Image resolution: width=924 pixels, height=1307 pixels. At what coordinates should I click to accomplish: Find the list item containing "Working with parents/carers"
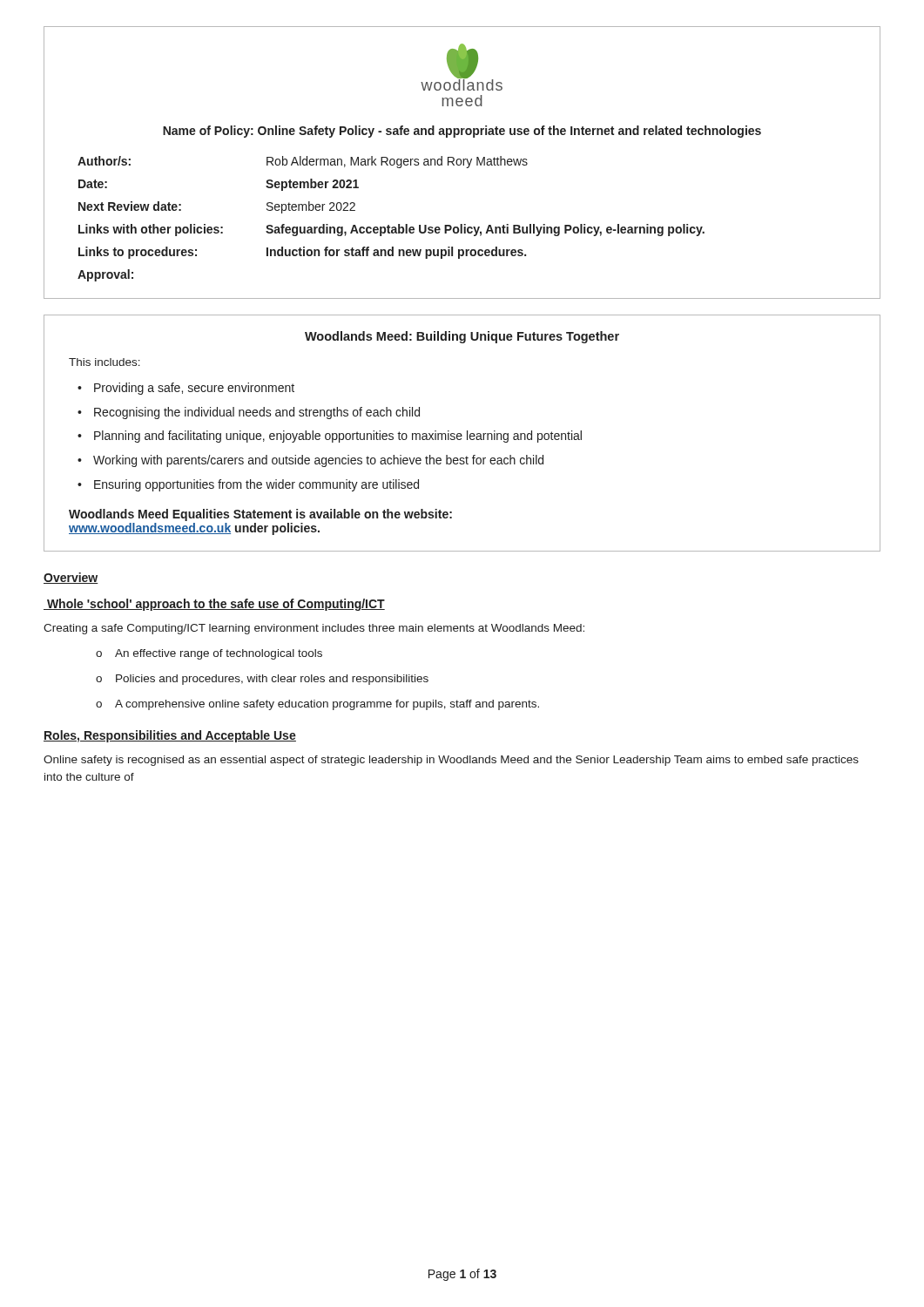click(x=319, y=460)
